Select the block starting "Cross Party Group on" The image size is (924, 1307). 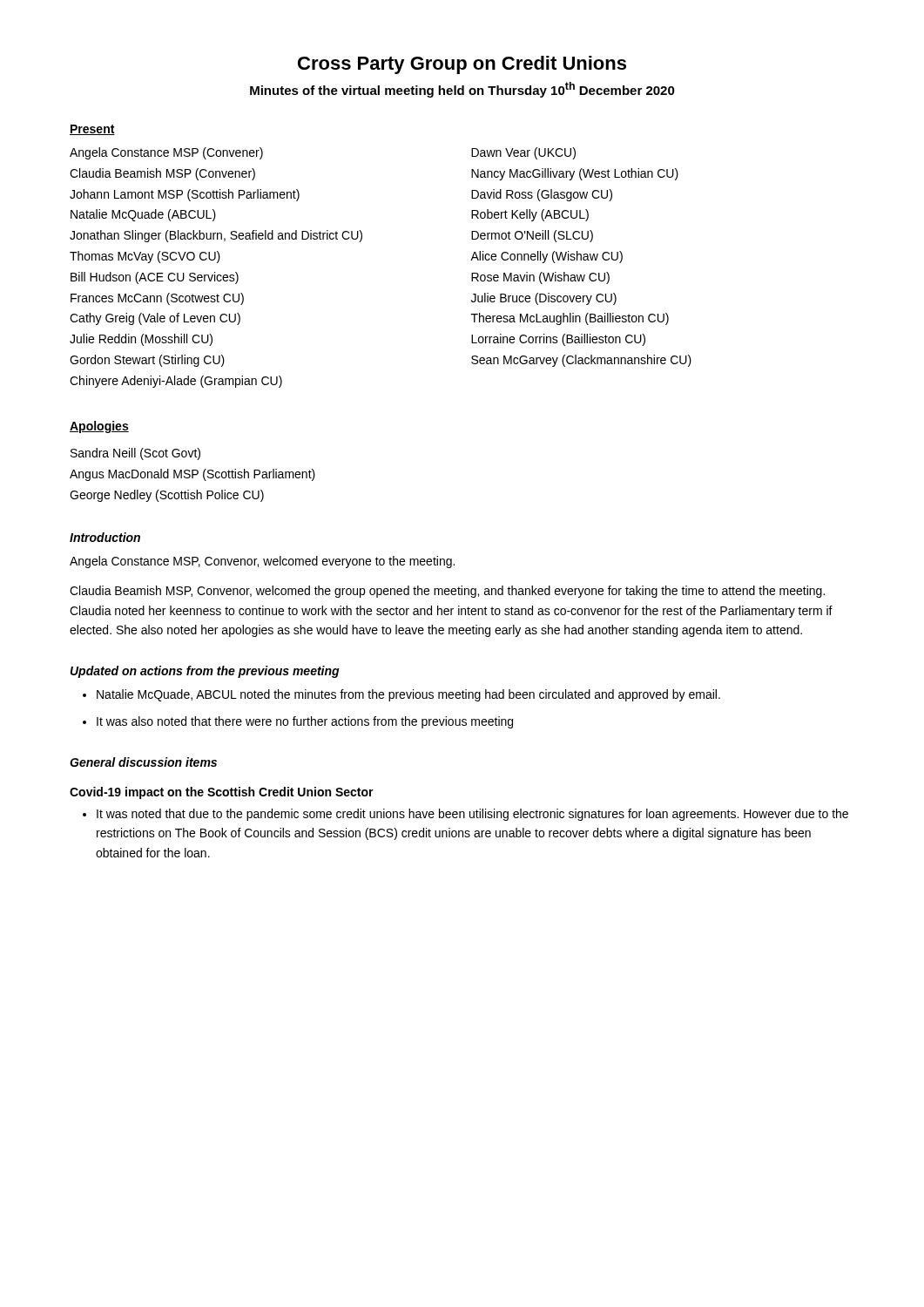(462, 75)
